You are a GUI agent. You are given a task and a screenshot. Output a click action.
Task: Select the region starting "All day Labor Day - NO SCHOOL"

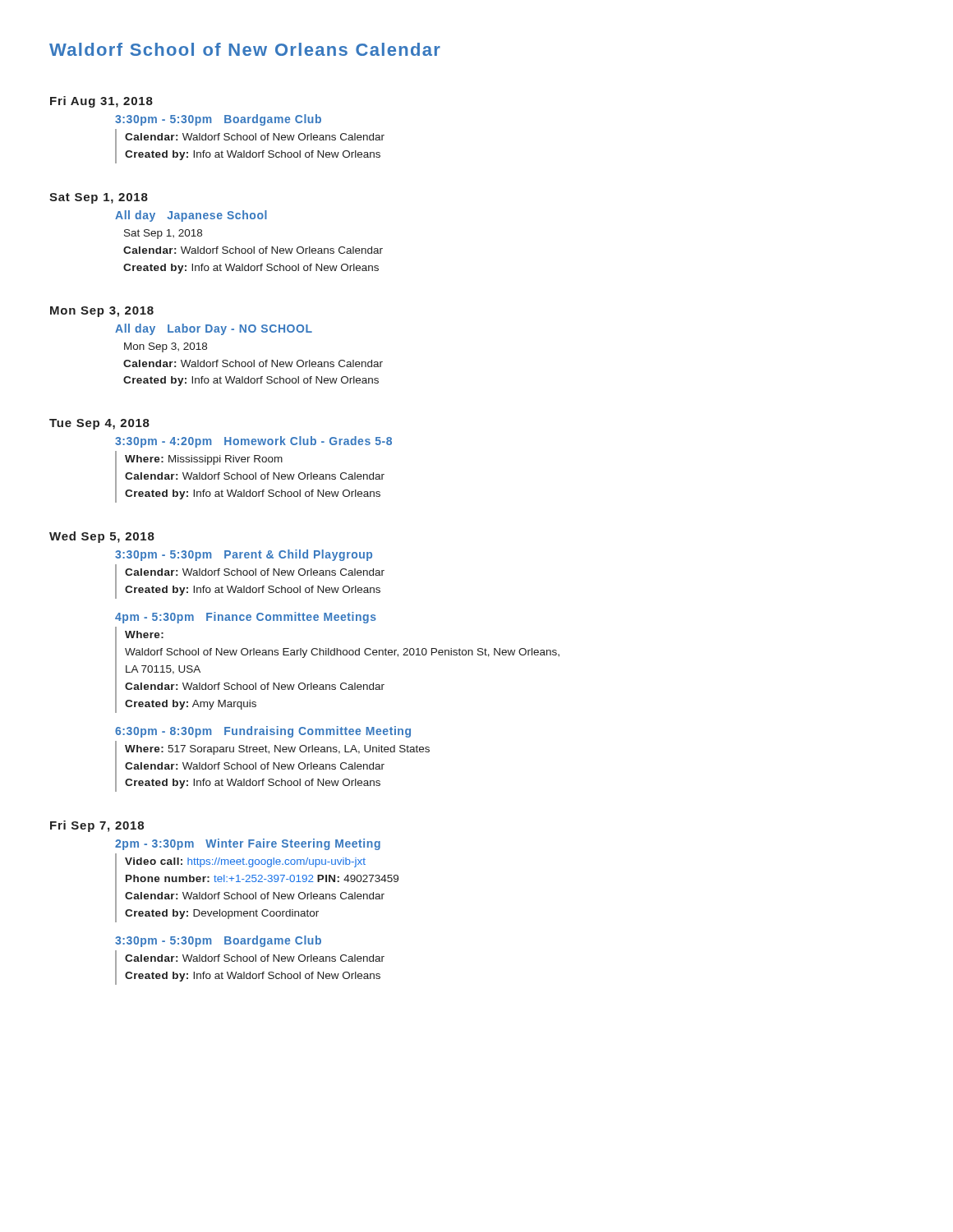[214, 329]
